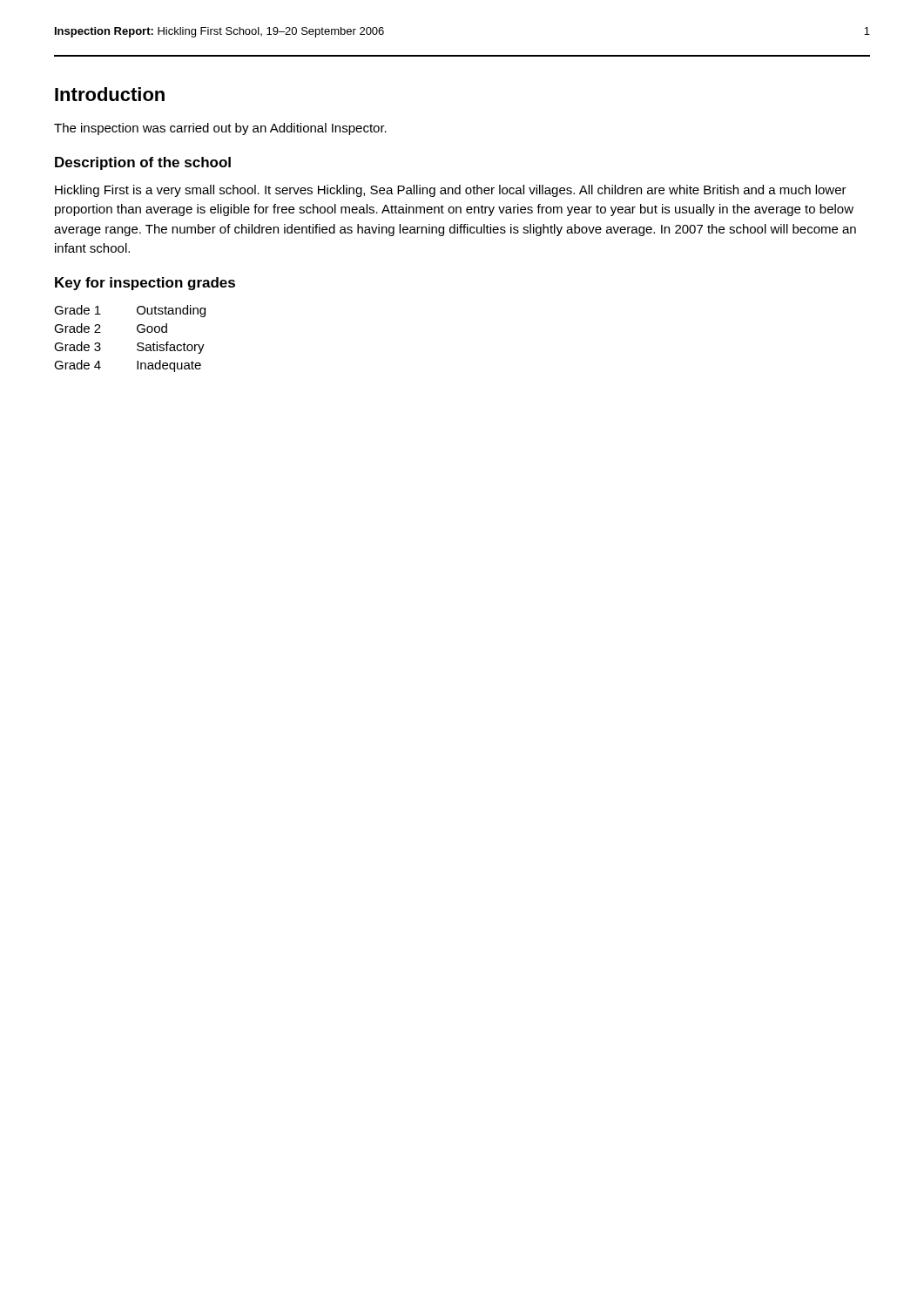Locate the text "Grade 2"
Viewport: 924px width, 1307px height.
pyautogui.click(x=78, y=328)
